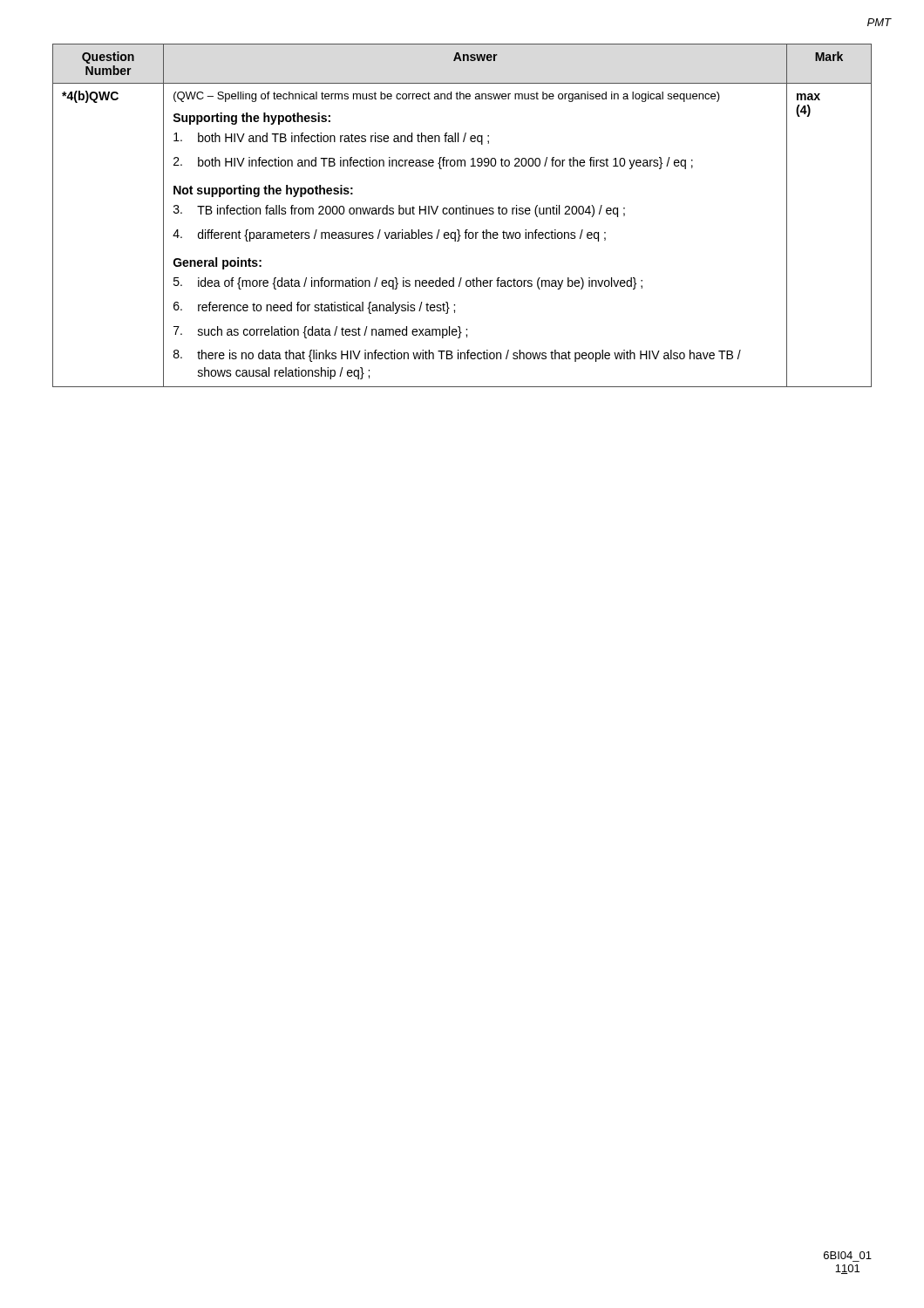This screenshot has height=1308, width=924.
Task: Navigate to the text starting "General points:"
Action: pyautogui.click(x=217, y=263)
